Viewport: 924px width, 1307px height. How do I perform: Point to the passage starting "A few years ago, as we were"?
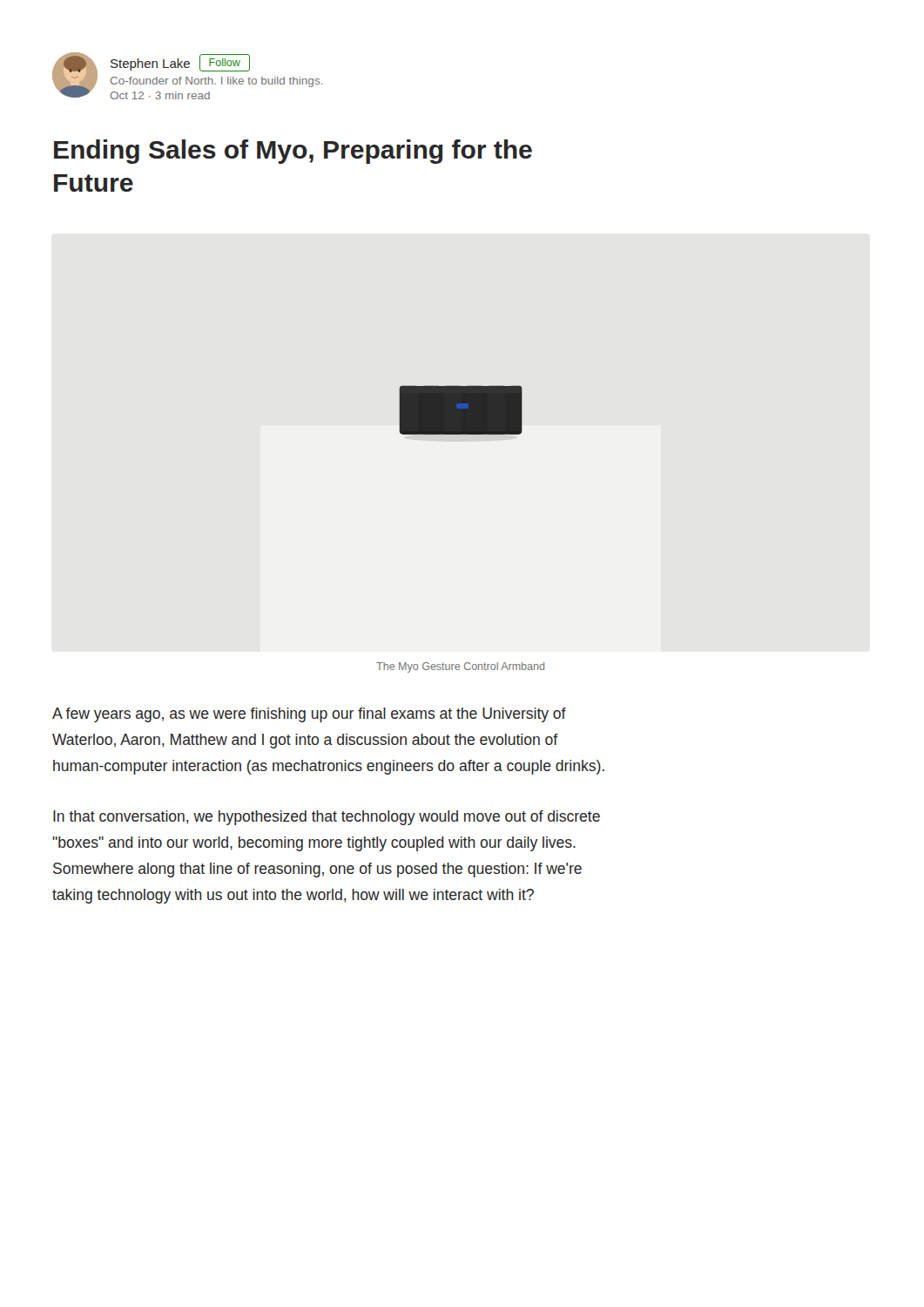[329, 740]
